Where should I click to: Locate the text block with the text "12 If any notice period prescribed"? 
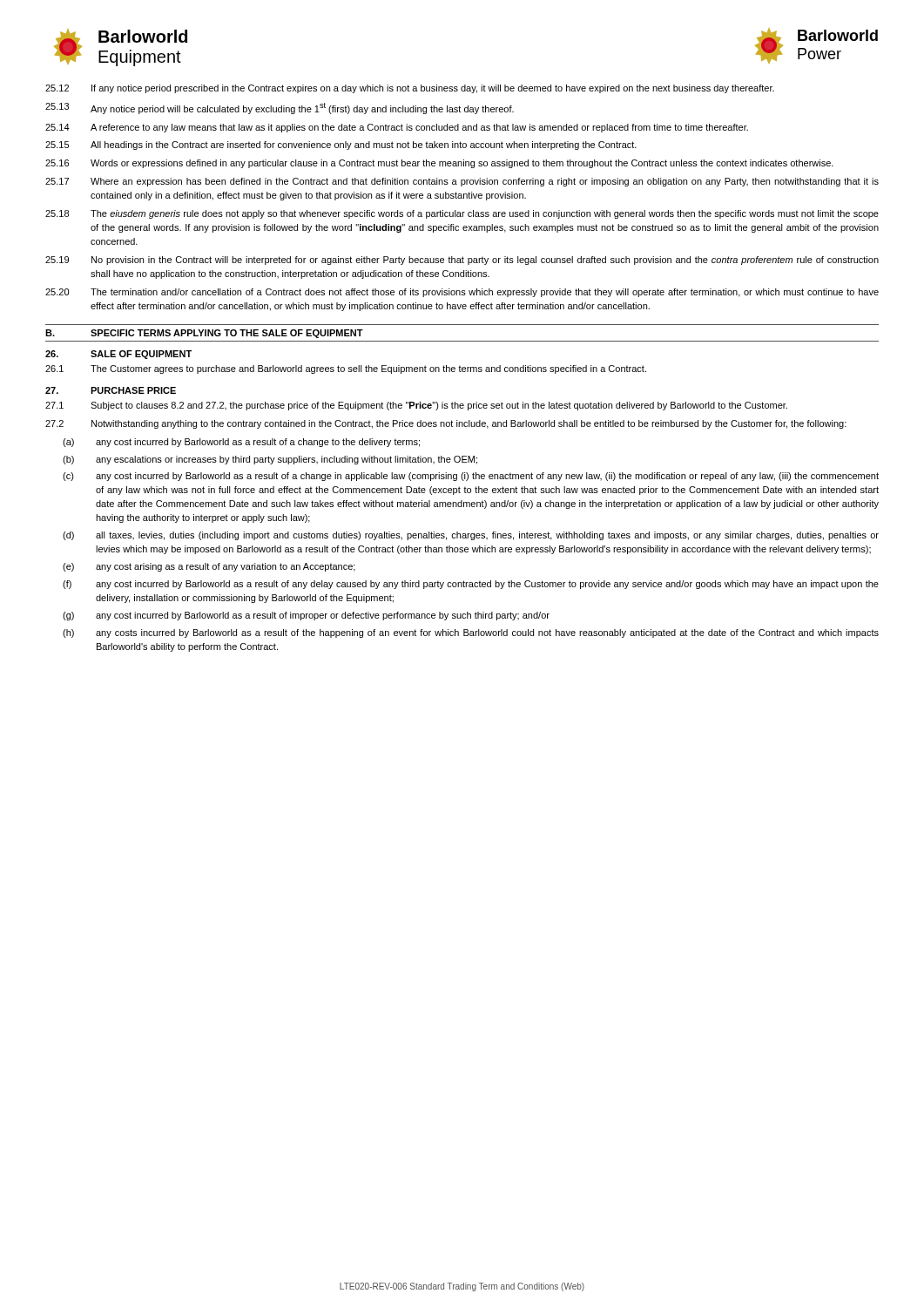coord(462,89)
